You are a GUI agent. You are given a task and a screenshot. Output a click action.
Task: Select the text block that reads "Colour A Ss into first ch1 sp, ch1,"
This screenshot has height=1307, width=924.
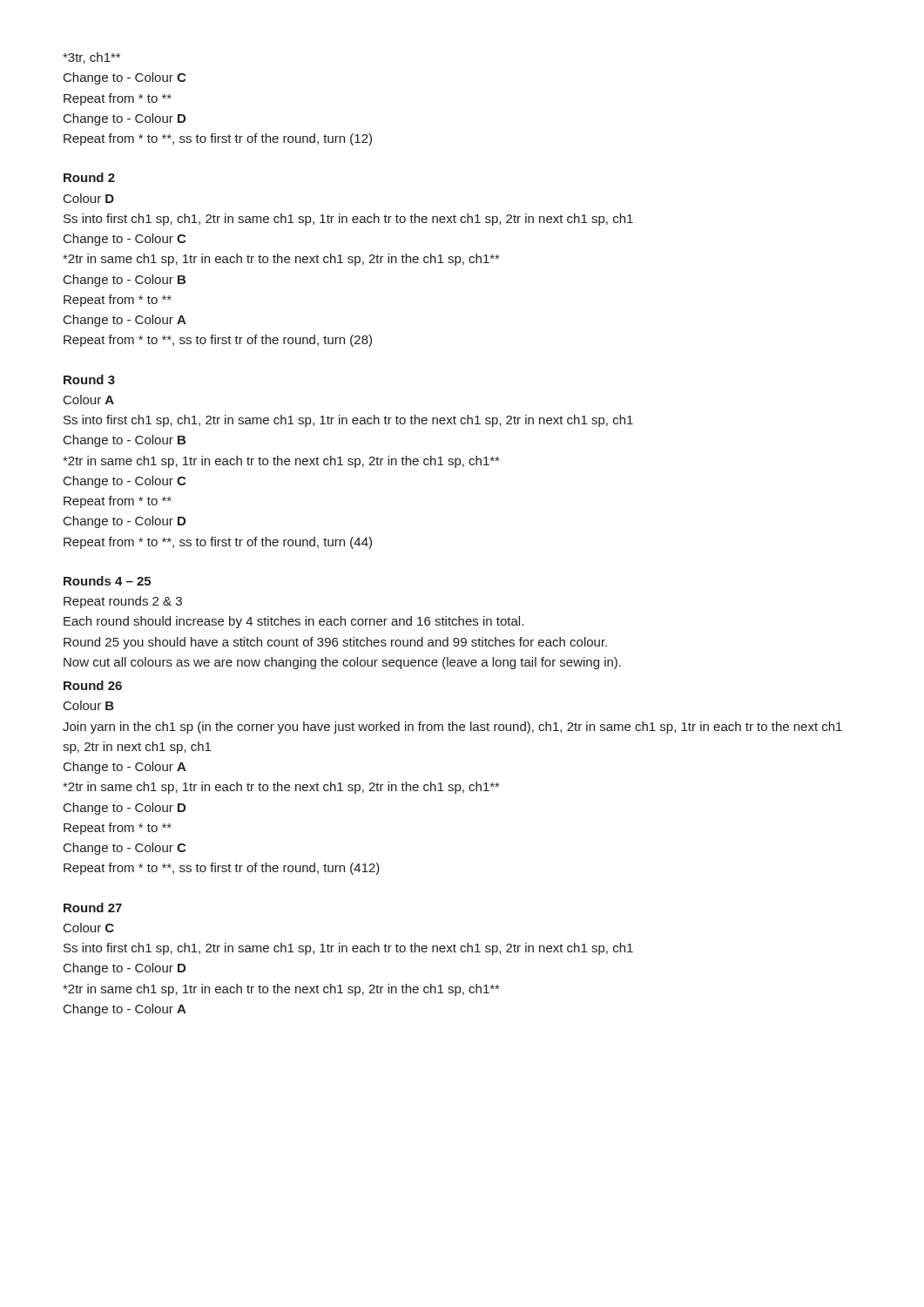point(348,470)
